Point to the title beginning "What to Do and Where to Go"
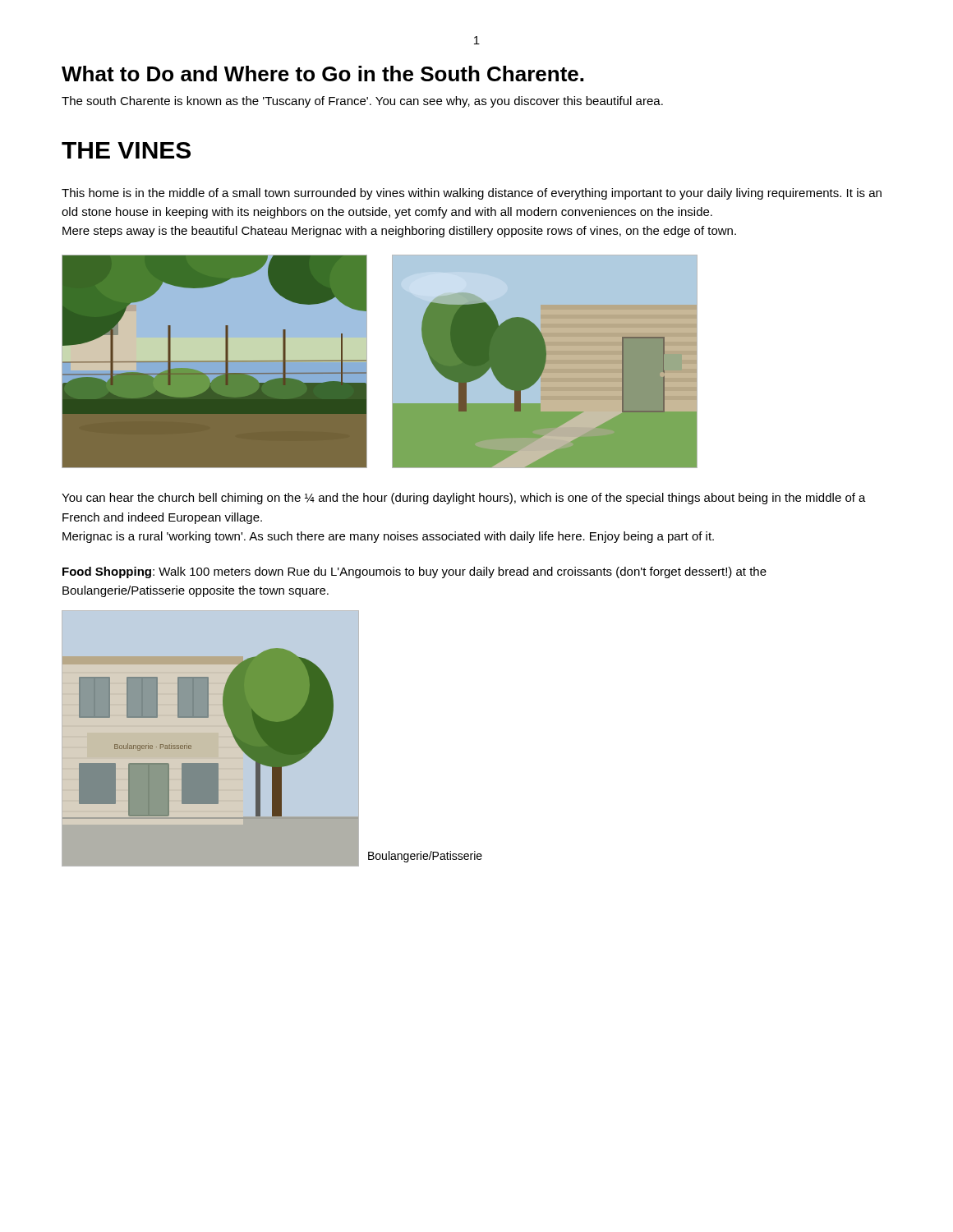This screenshot has width=953, height=1232. click(x=323, y=74)
